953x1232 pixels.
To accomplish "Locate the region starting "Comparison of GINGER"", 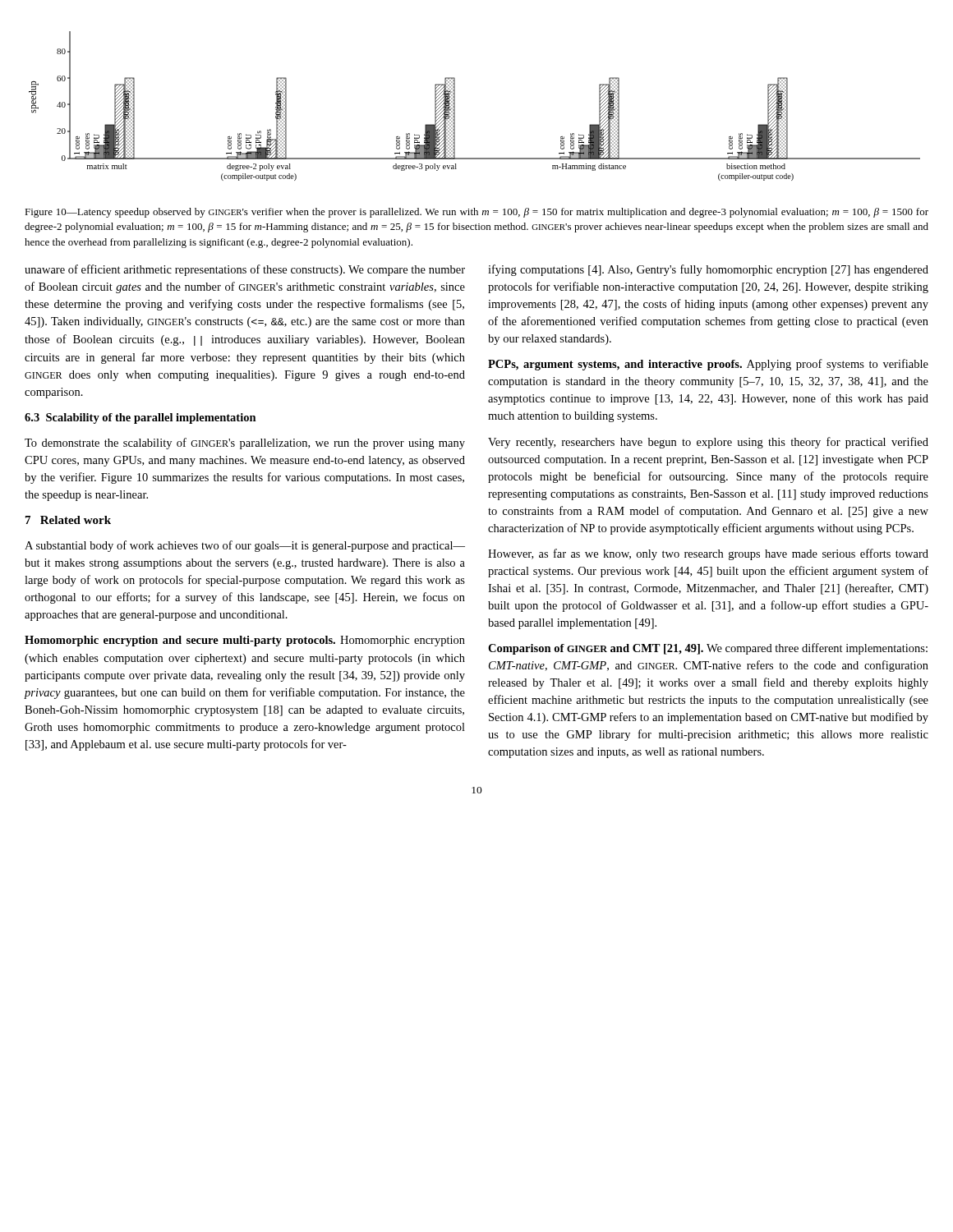I will coord(708,700).
